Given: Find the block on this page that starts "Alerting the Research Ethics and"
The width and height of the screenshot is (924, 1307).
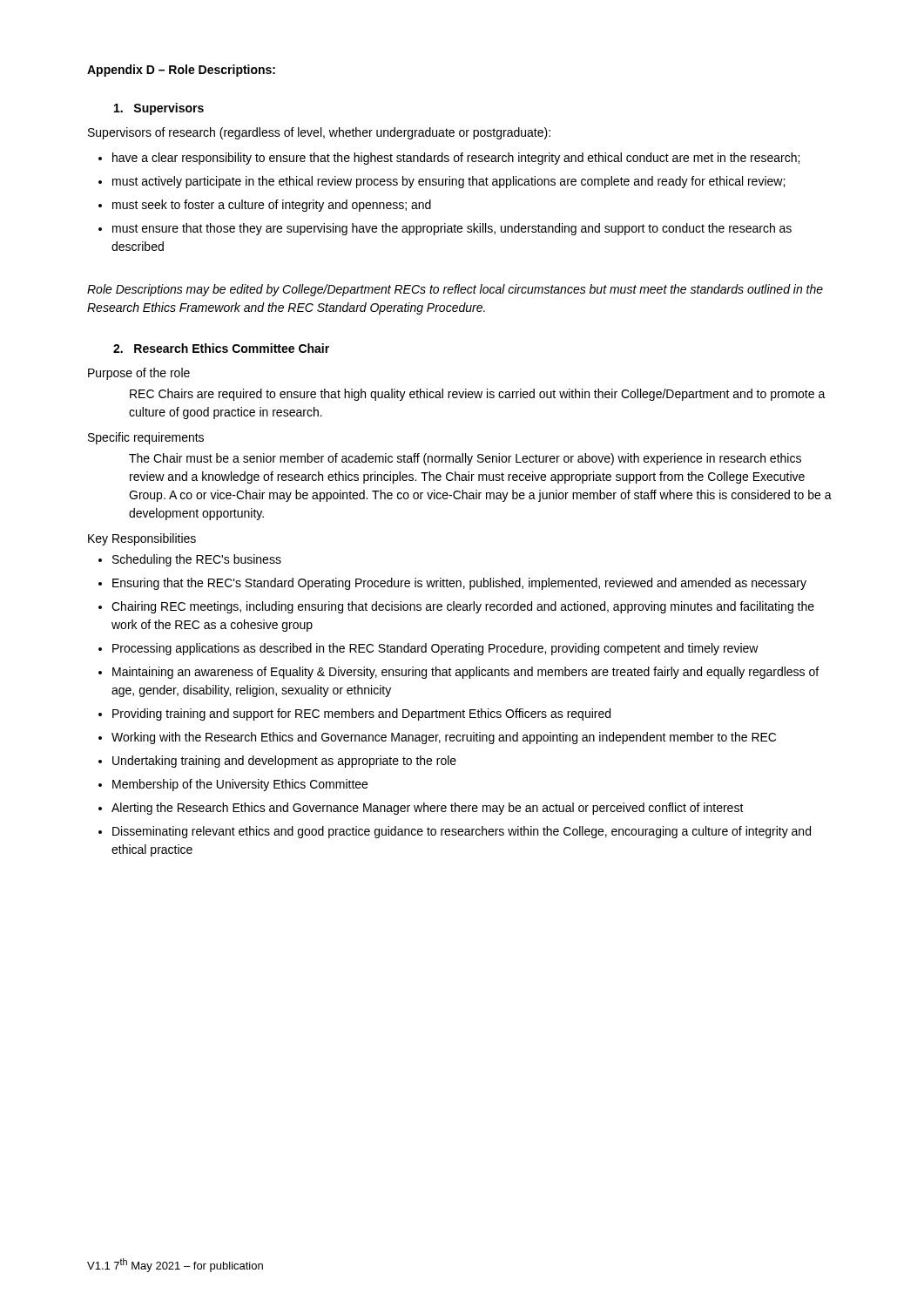Looking at the screenshot, I should [474, 808].
